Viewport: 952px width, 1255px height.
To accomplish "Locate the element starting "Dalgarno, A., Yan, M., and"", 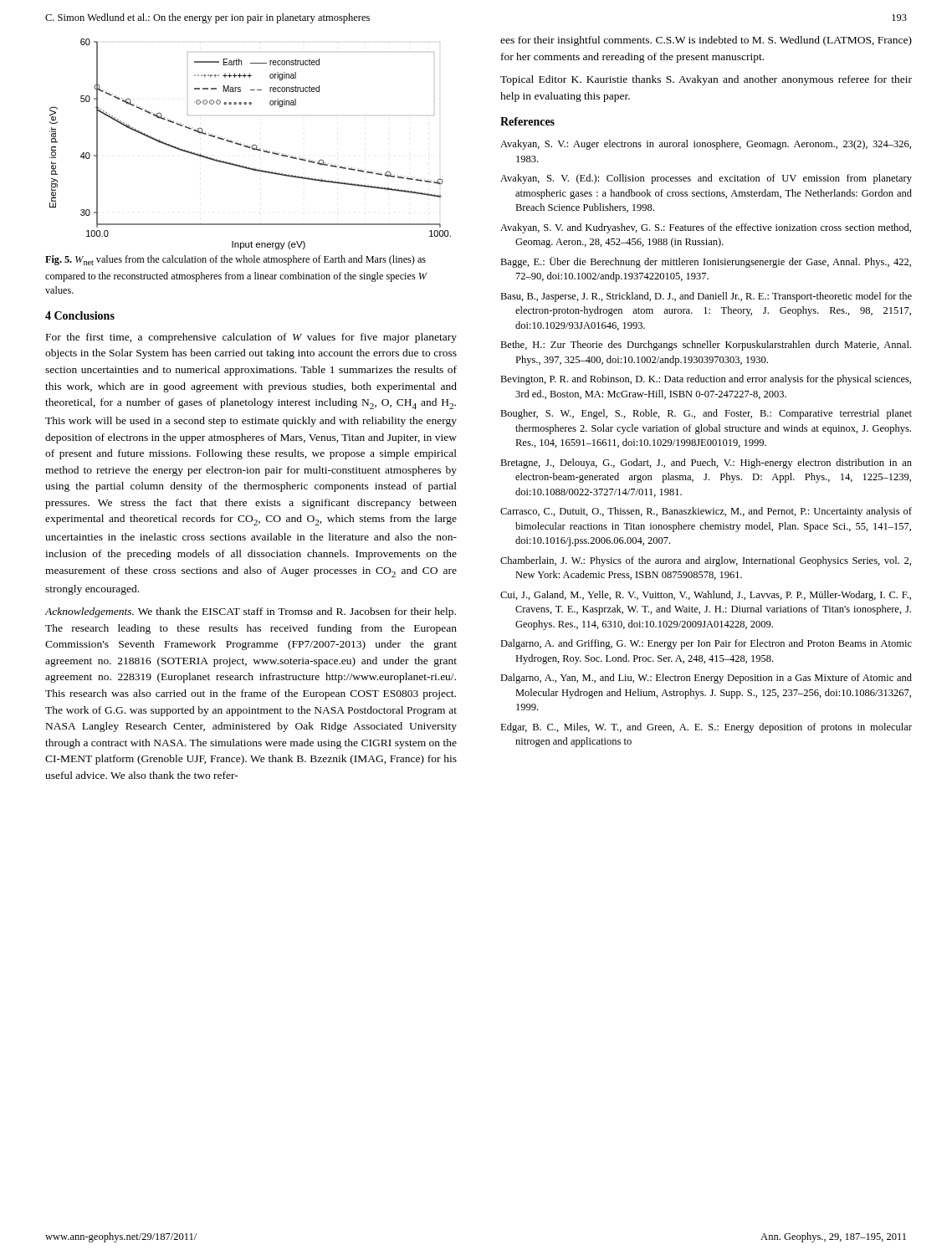I will pyautogui.click(x=706, y=693).
